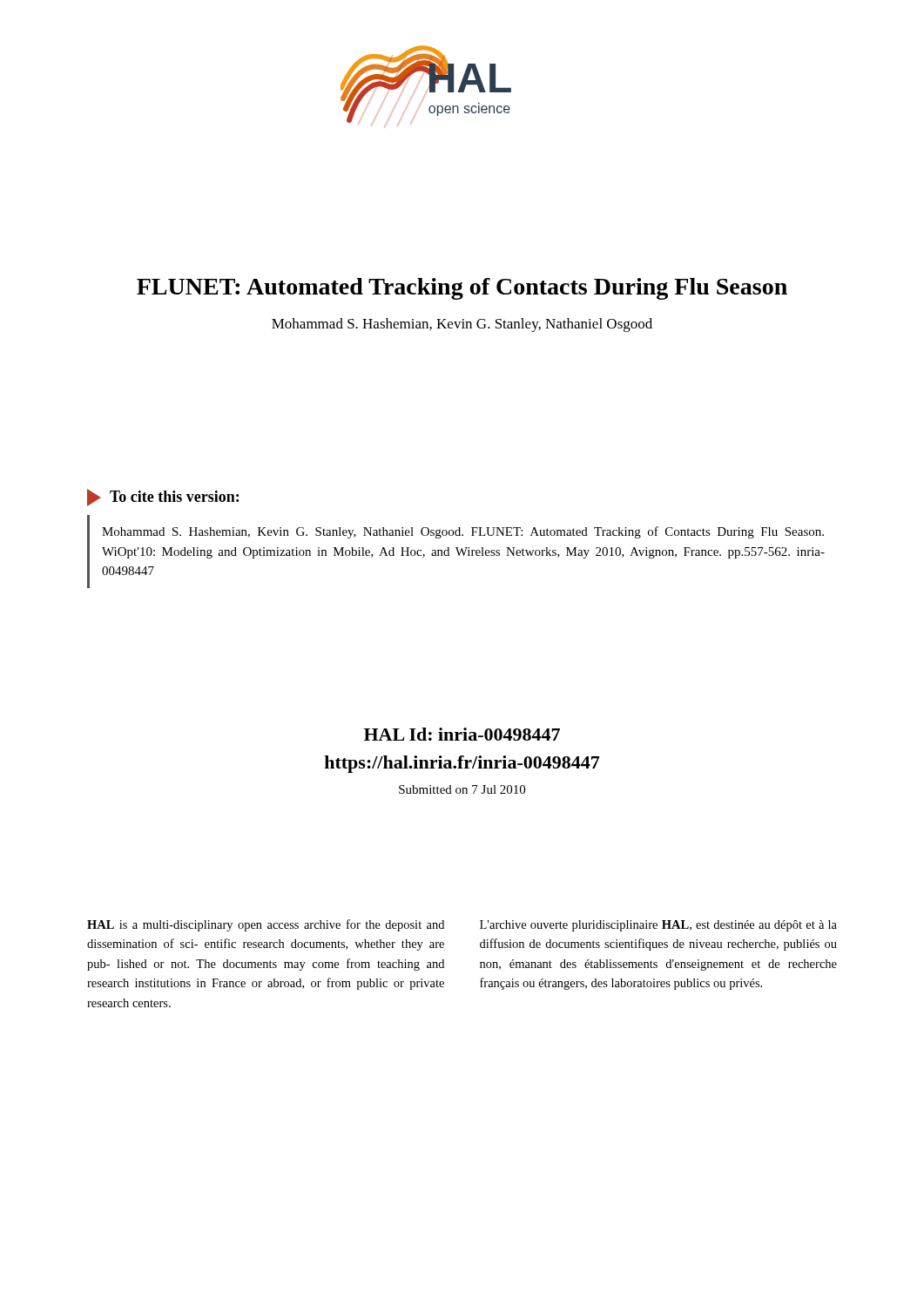Image resolution: width=924 pixels, height=1307 pixels.
Task: Click on the logo
Action: (462, 91)
